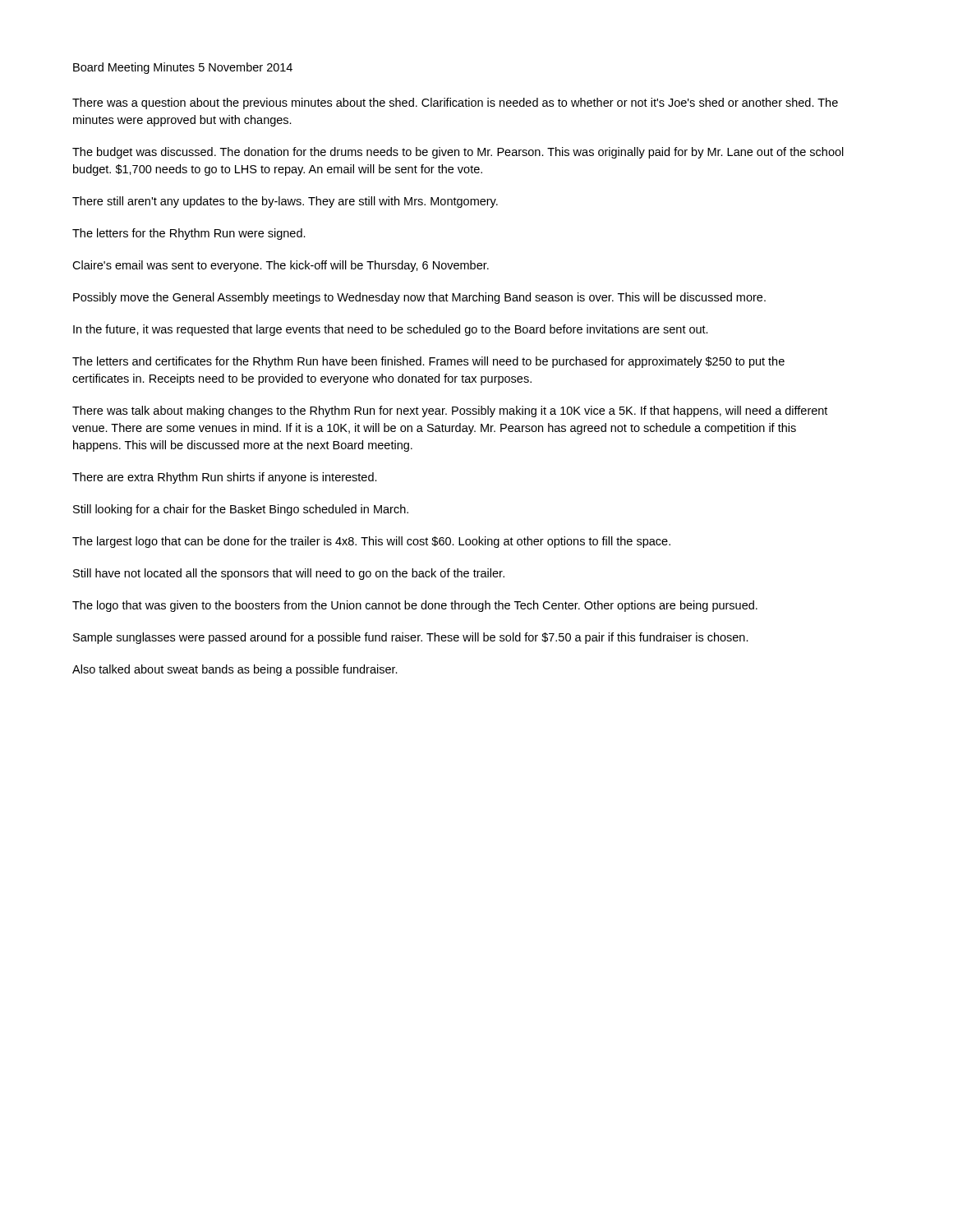Where is the passage that starts "Possibly move the General Assembly meetings to"?

[419, 297]
